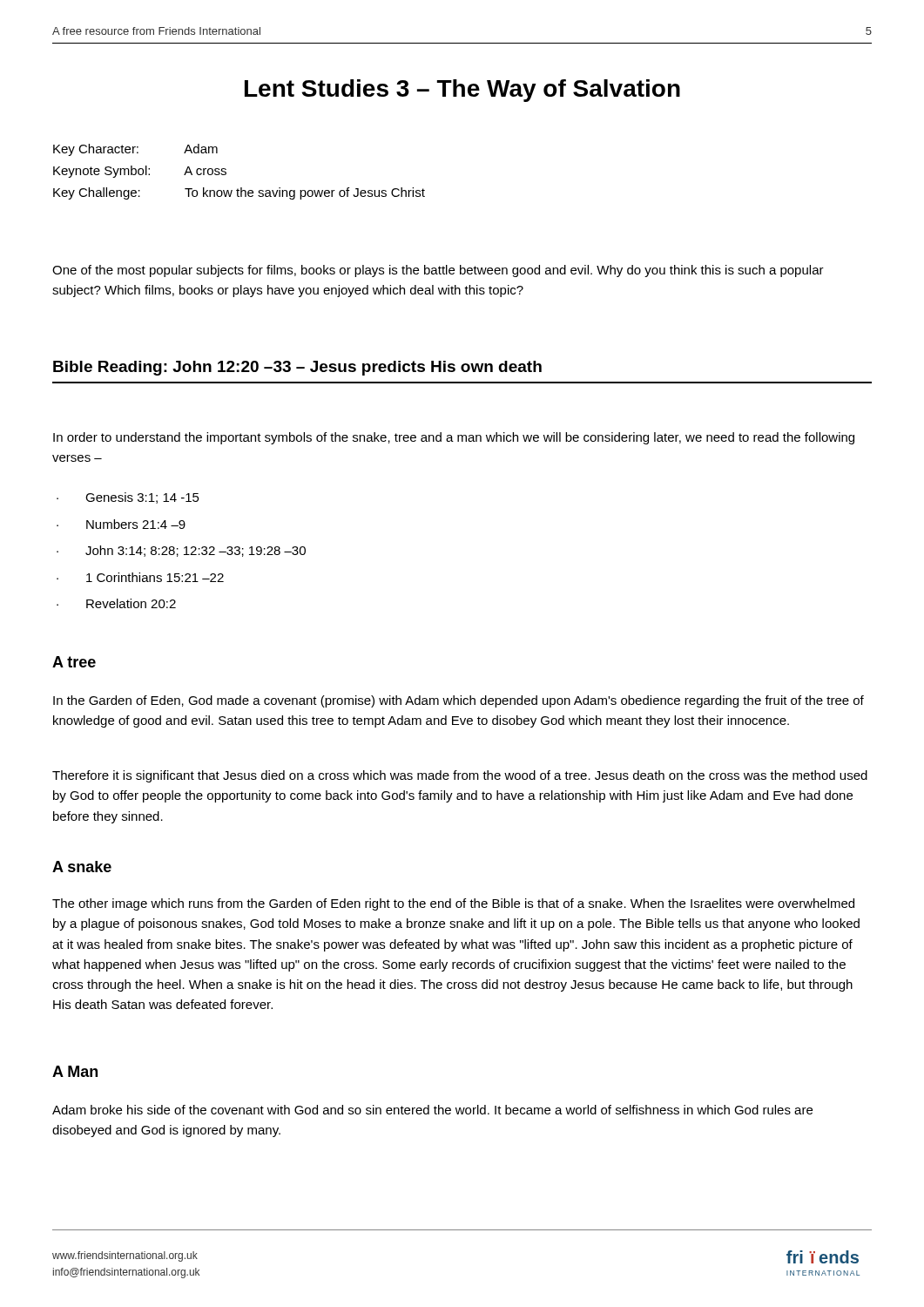The width and height of the screenshot is (924, 1307).
Task: Navigate to the block starting "Adam broke his side of the"
Action: pyautogui.click(x=433, y=1120)
